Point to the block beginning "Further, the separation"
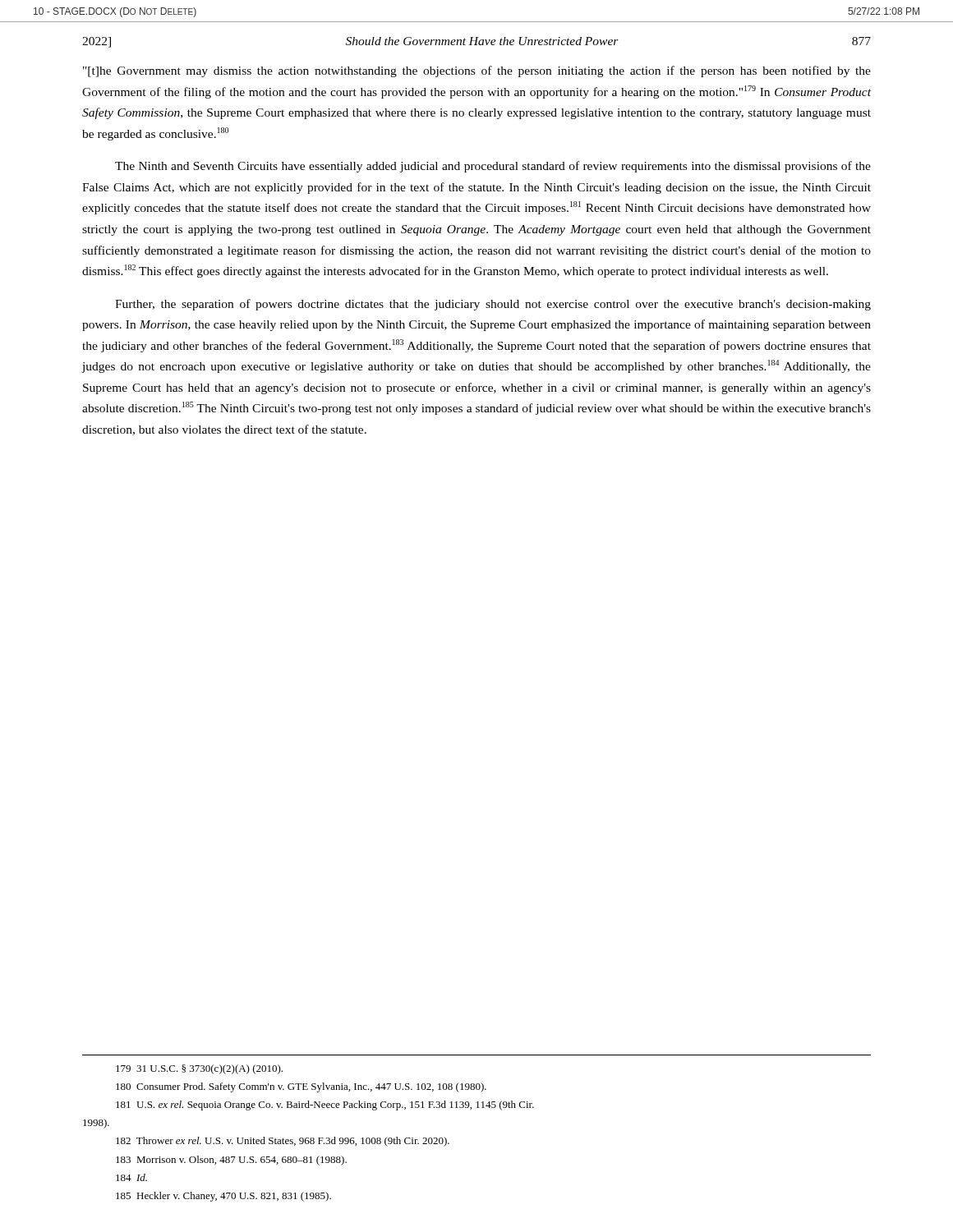 coord(476,366)
